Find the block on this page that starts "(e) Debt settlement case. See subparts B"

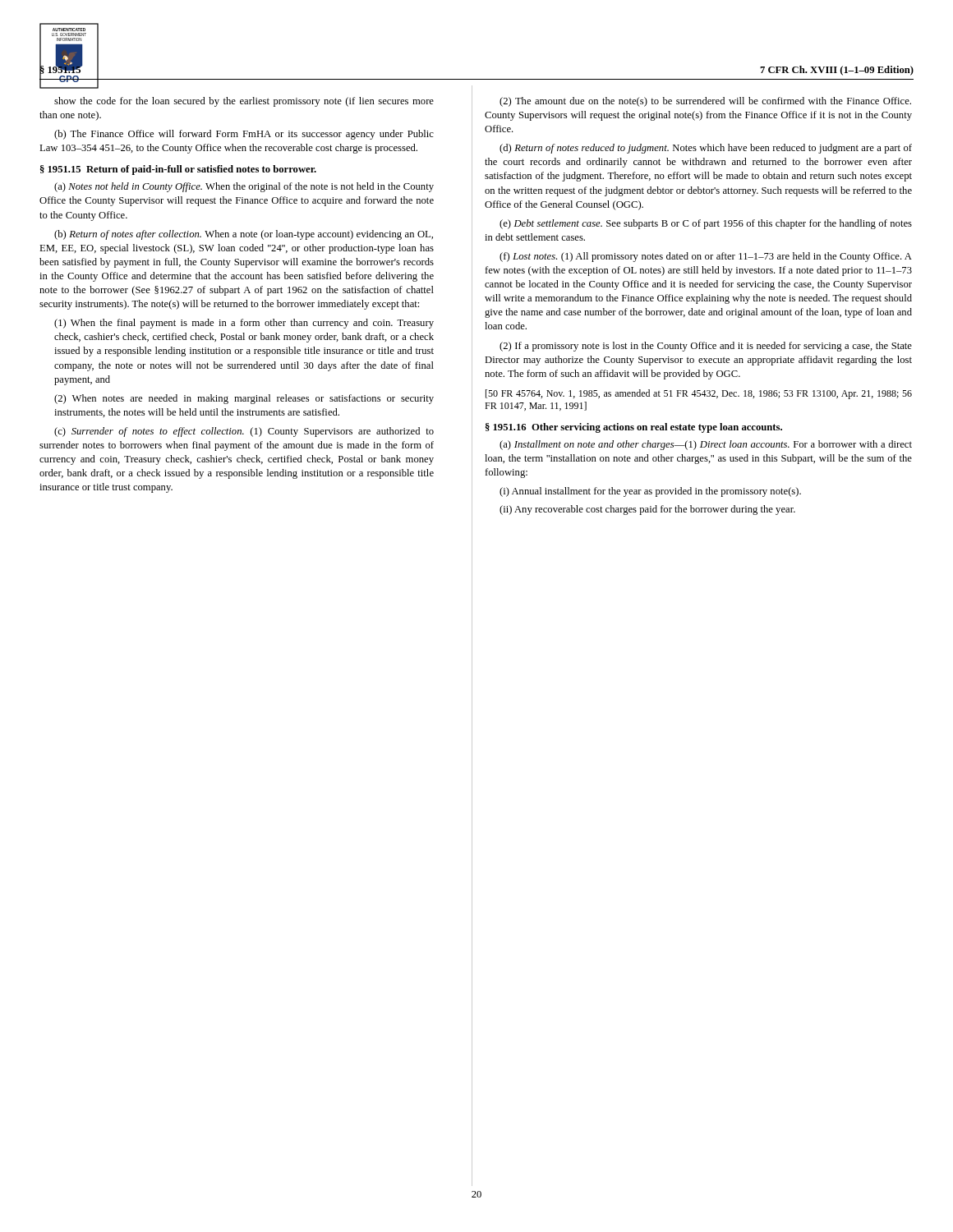698,231
